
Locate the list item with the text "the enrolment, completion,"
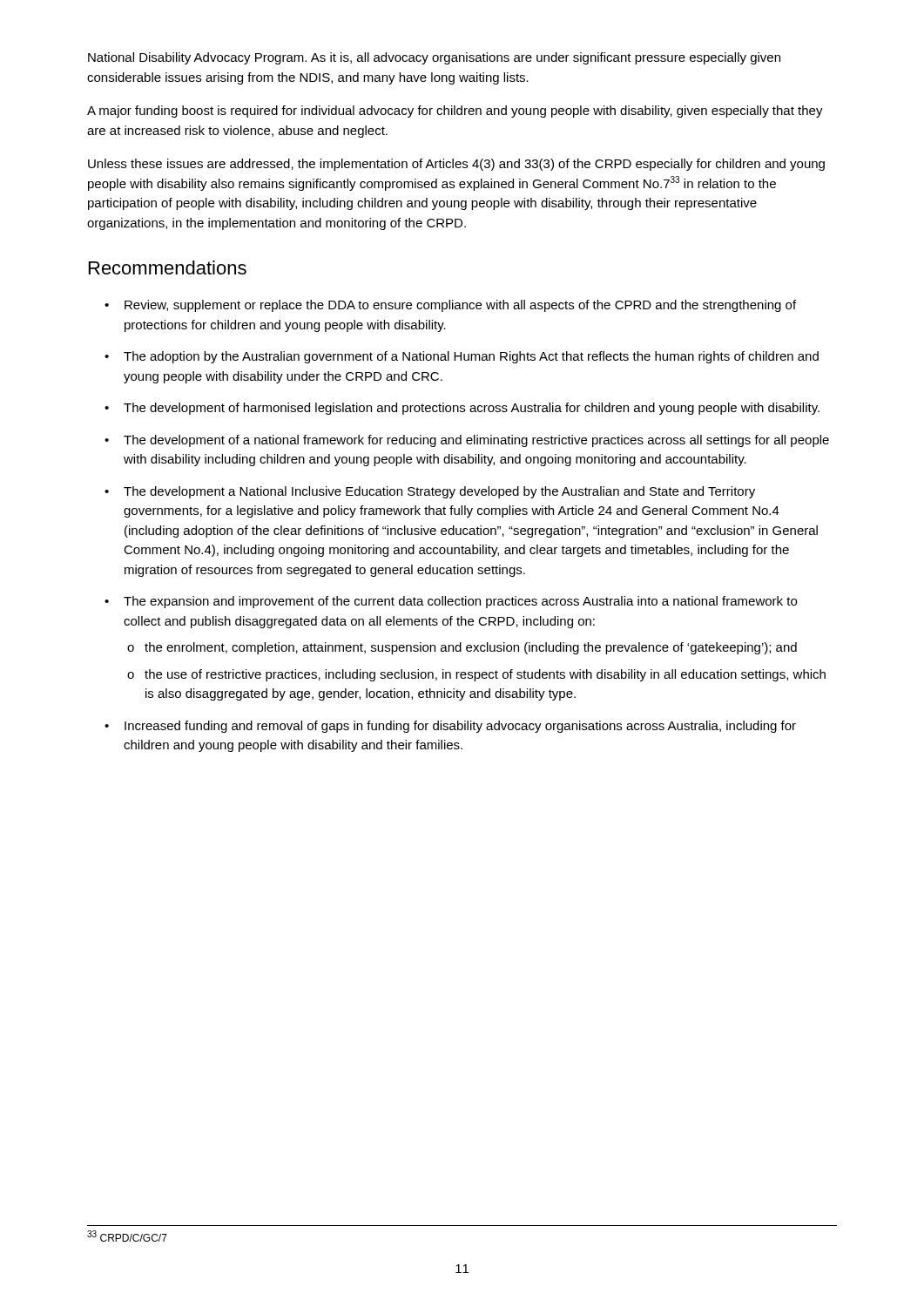(x=471, y=647)
